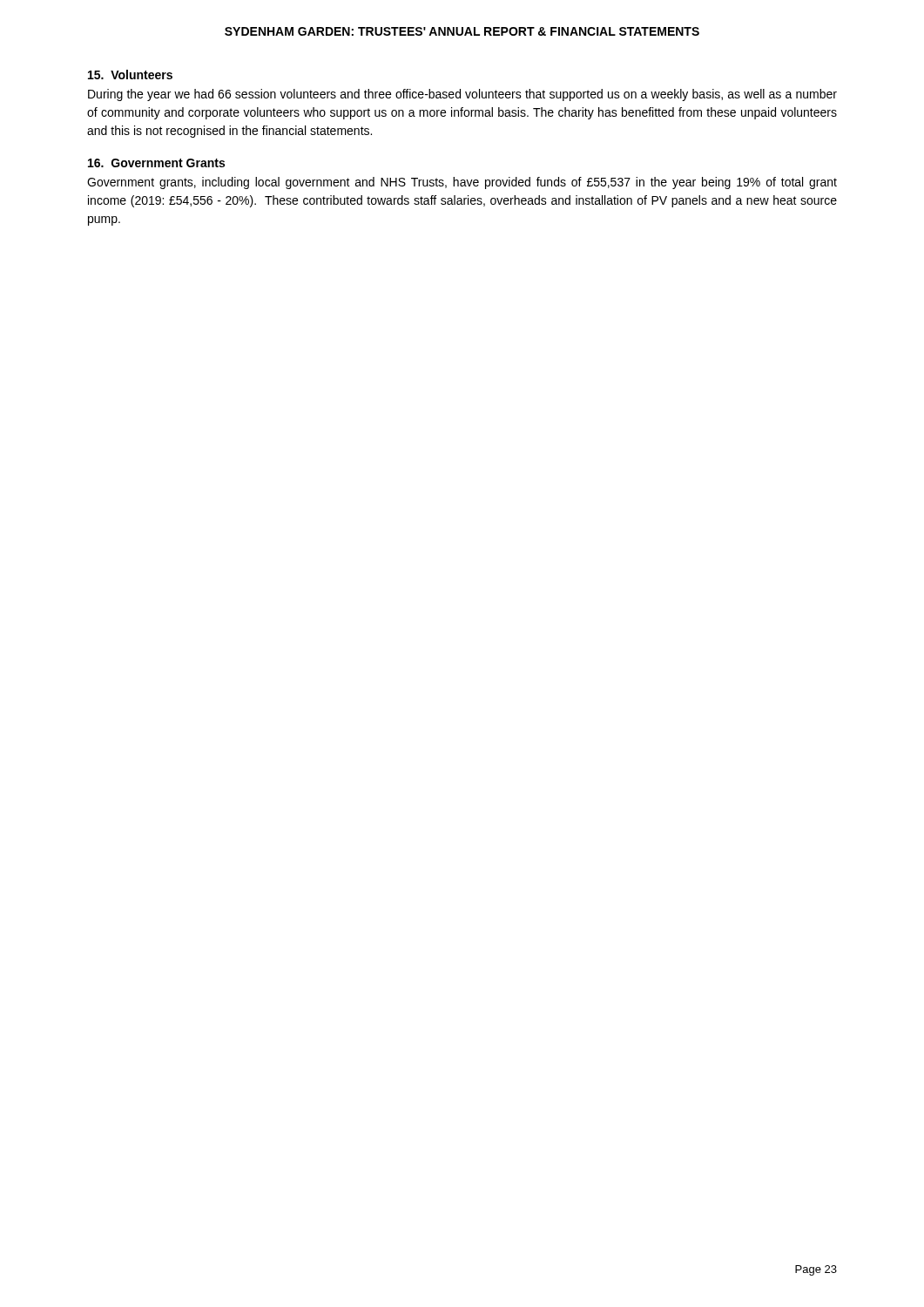Select the element starting "15. Volunteers"
This screenshot has width=924, height=1307.
coord(130,75)
